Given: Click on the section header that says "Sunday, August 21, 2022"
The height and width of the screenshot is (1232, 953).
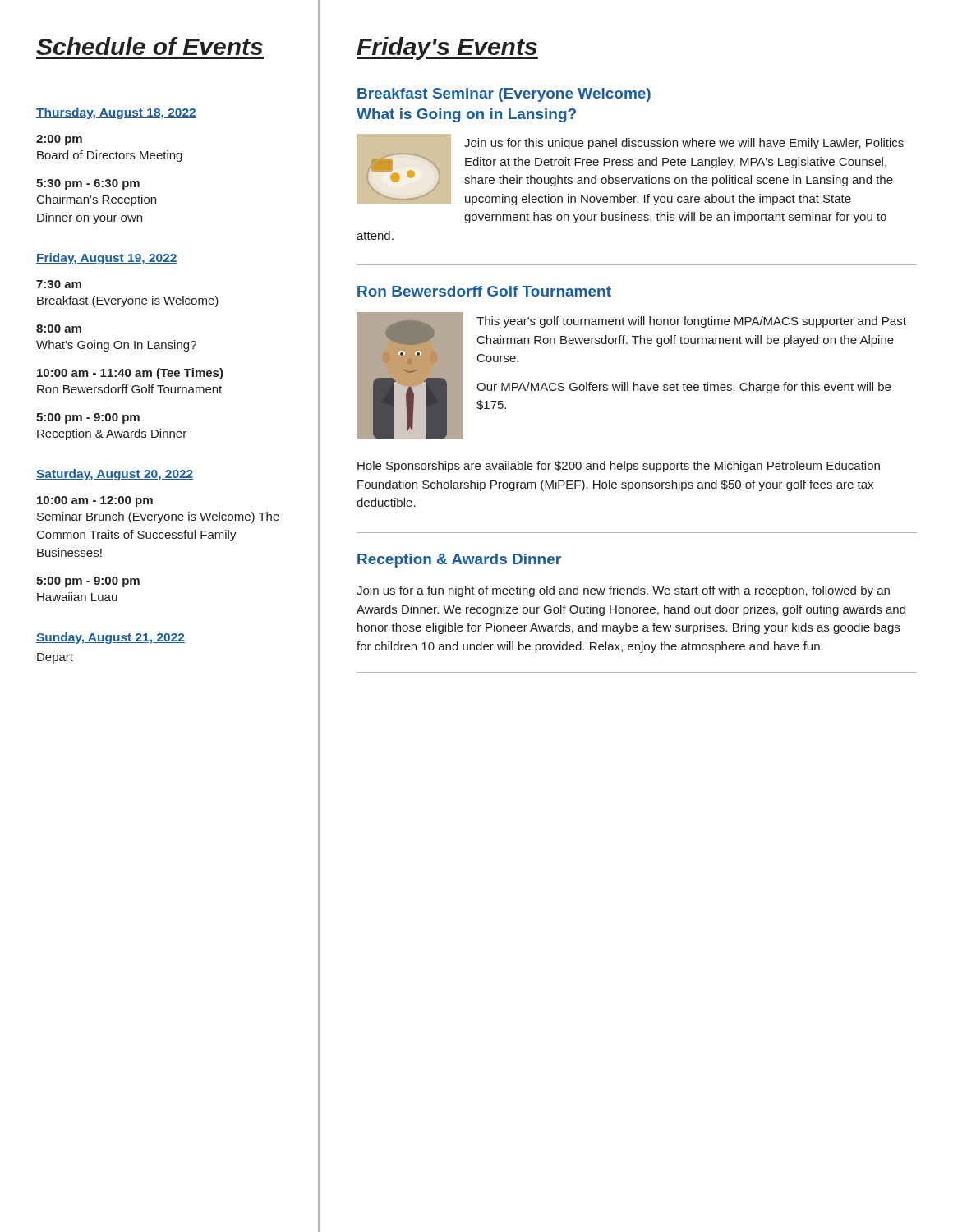Looking at the screenshot, I should point(165,638).
